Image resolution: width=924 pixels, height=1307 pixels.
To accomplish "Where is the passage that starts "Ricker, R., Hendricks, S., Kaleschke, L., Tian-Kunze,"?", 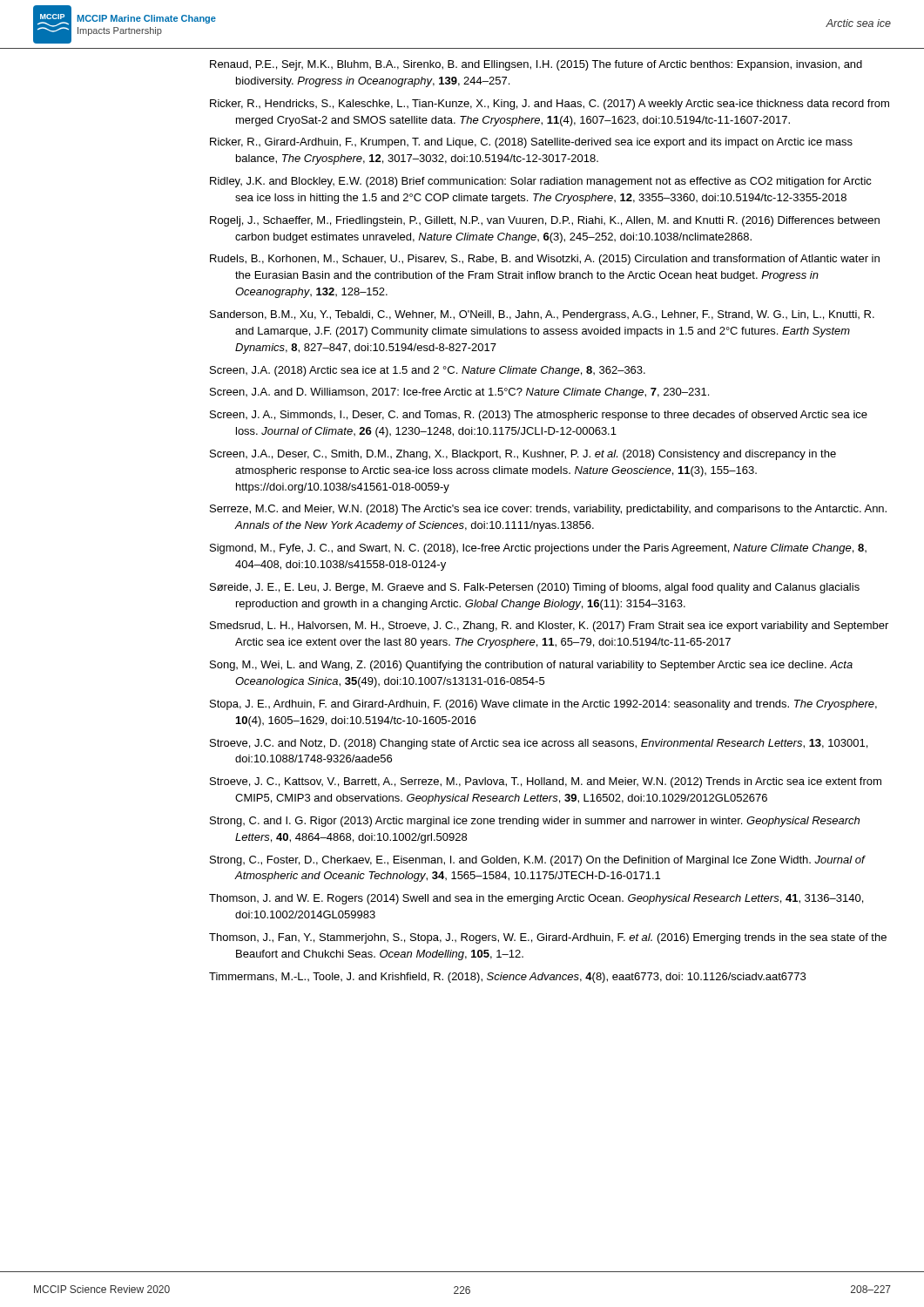I will tap(549, 111).
